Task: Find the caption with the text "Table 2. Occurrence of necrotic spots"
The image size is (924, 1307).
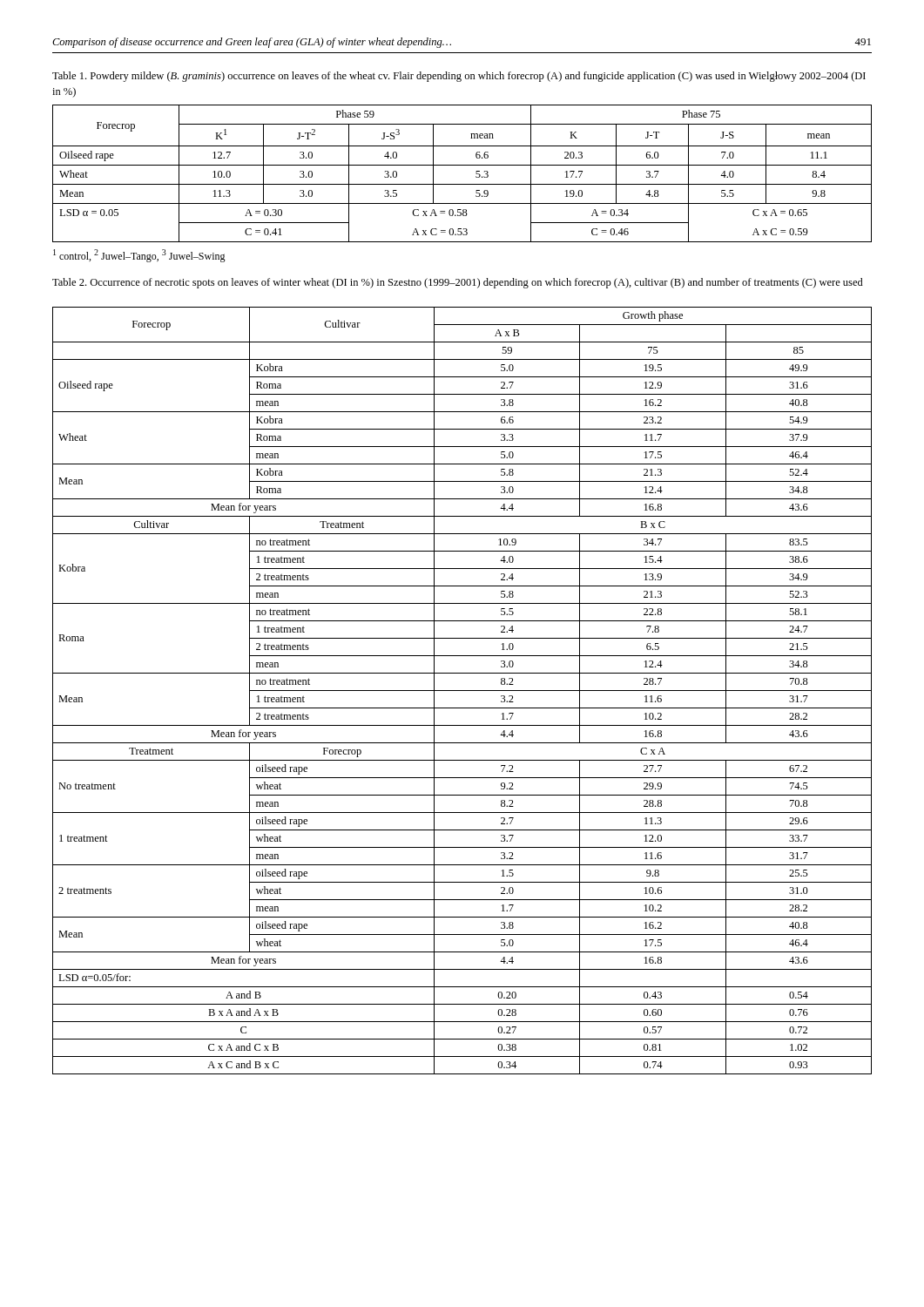Action: coord(458,282)
